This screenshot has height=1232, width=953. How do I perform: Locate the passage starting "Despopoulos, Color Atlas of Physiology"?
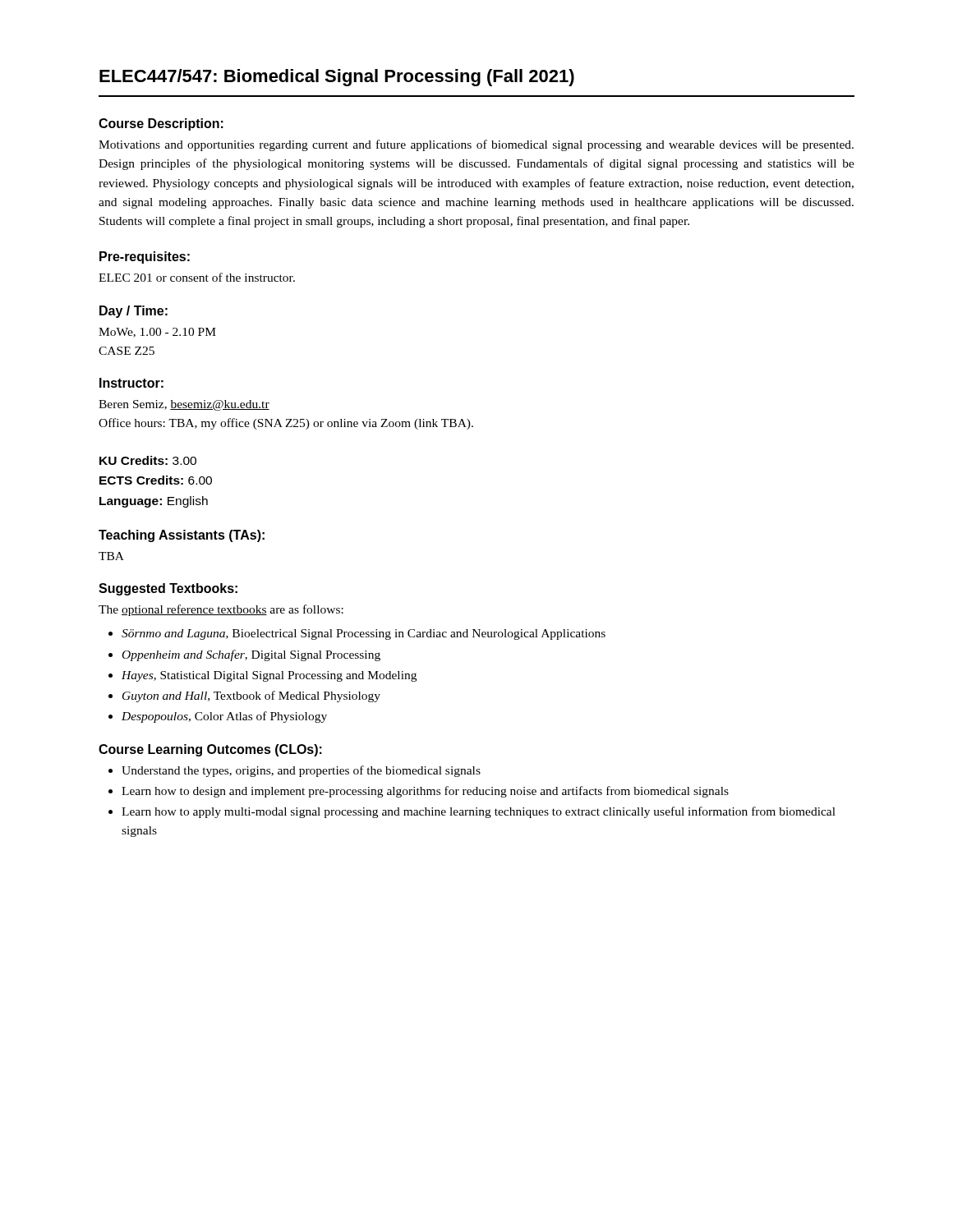pos(224,717)
